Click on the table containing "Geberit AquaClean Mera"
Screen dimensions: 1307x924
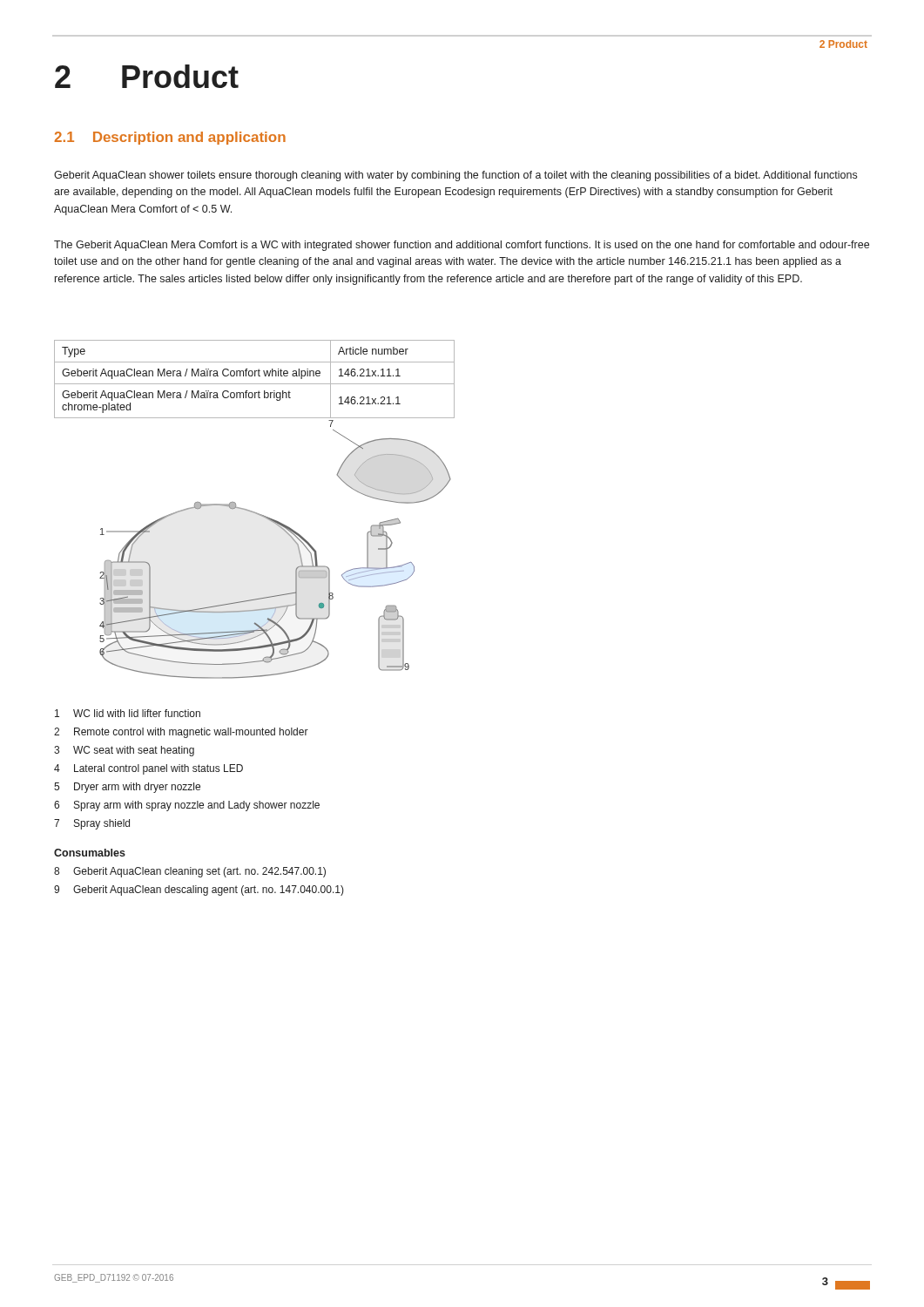coord(254,379)
